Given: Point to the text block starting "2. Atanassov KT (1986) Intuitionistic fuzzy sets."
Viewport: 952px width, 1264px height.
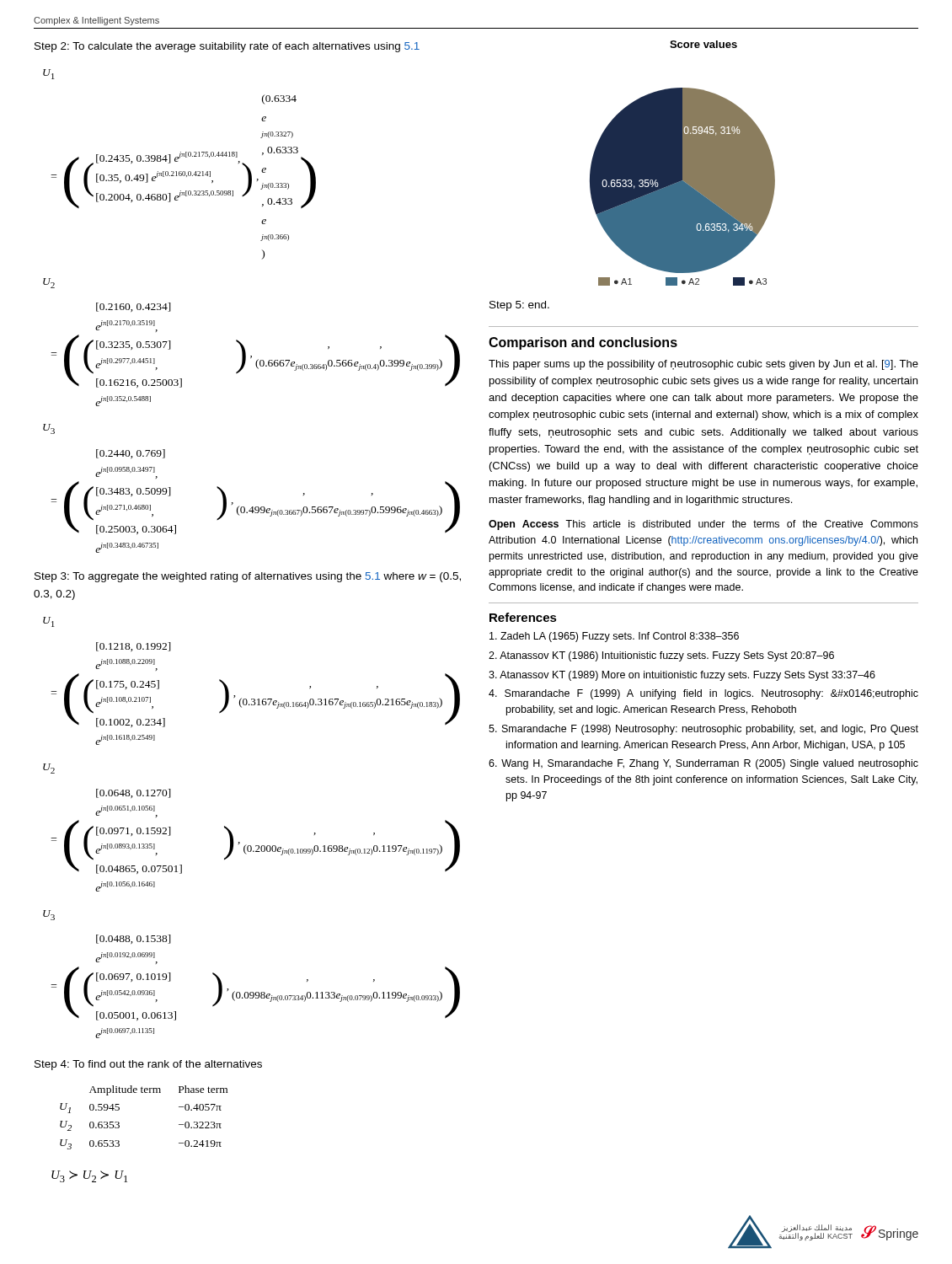Looking at the screenshot, I should click(x=662, y=655).
